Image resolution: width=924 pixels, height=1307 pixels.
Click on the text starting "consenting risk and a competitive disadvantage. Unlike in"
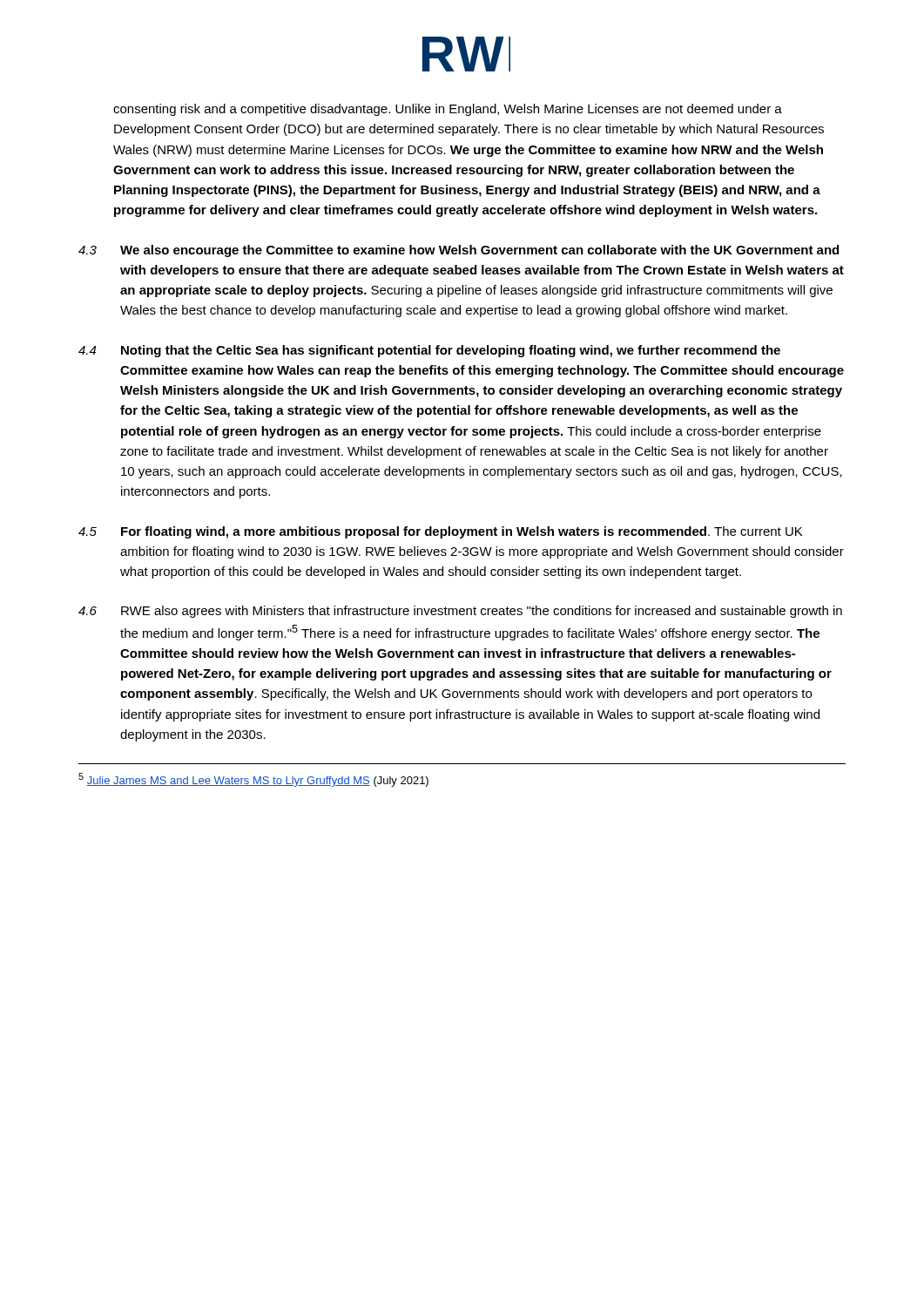coord(469,159)
